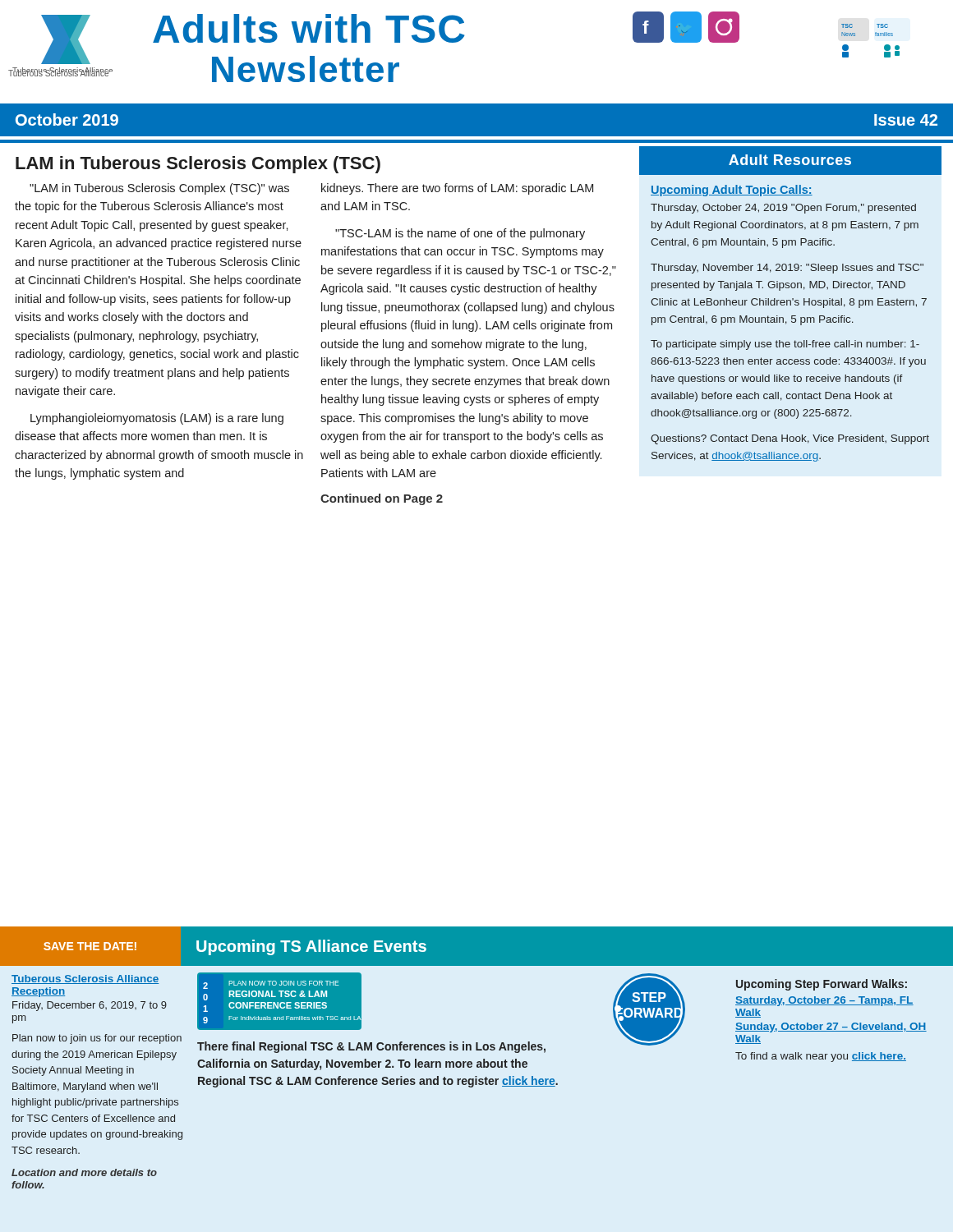This screenshot has height=1232, width=953.
Task: Click on the text starting "There final Regional TSC & LAM Conferences"
Action: click(378, 1064)
